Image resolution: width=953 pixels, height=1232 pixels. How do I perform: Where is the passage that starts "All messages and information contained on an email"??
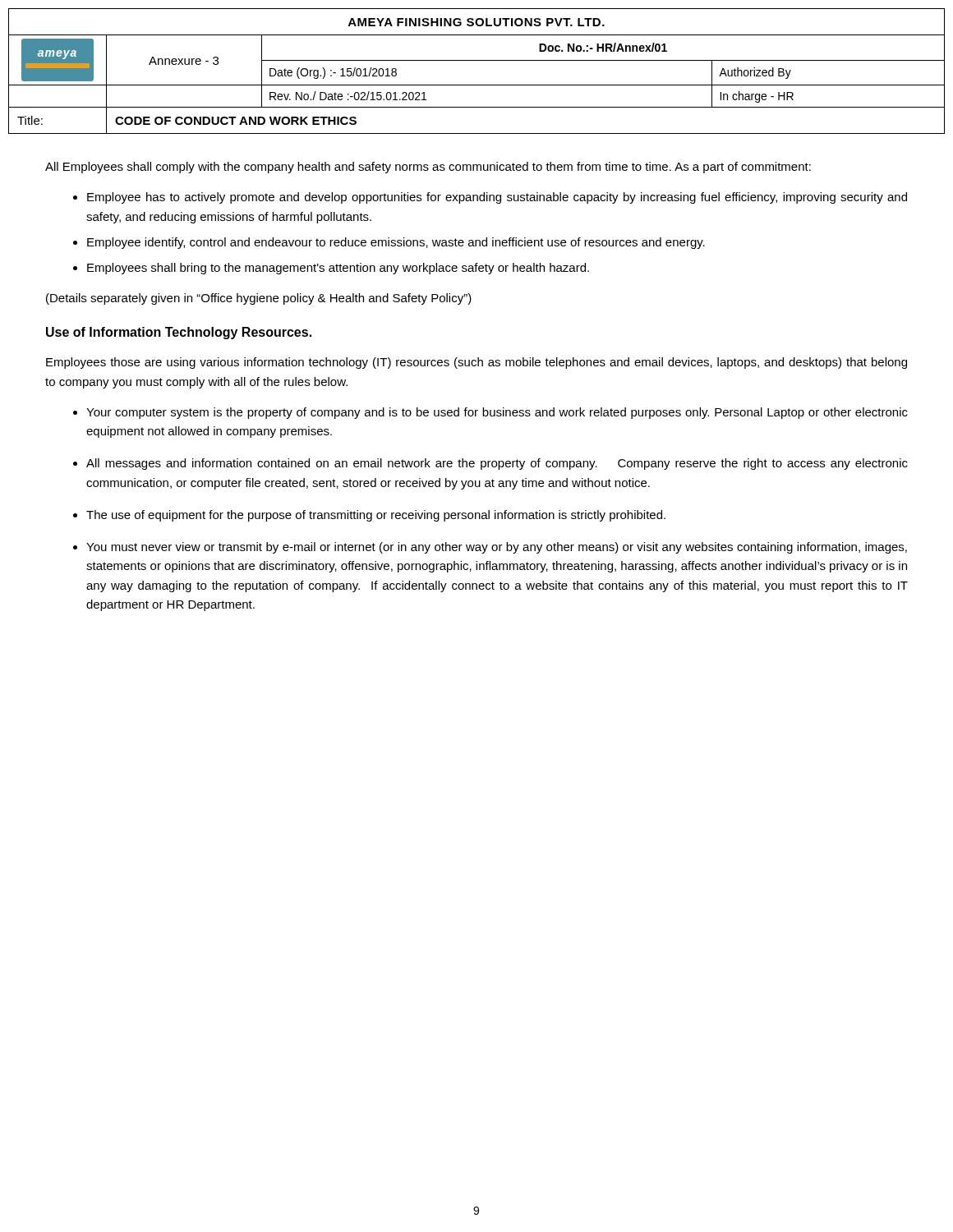[497, 473]
